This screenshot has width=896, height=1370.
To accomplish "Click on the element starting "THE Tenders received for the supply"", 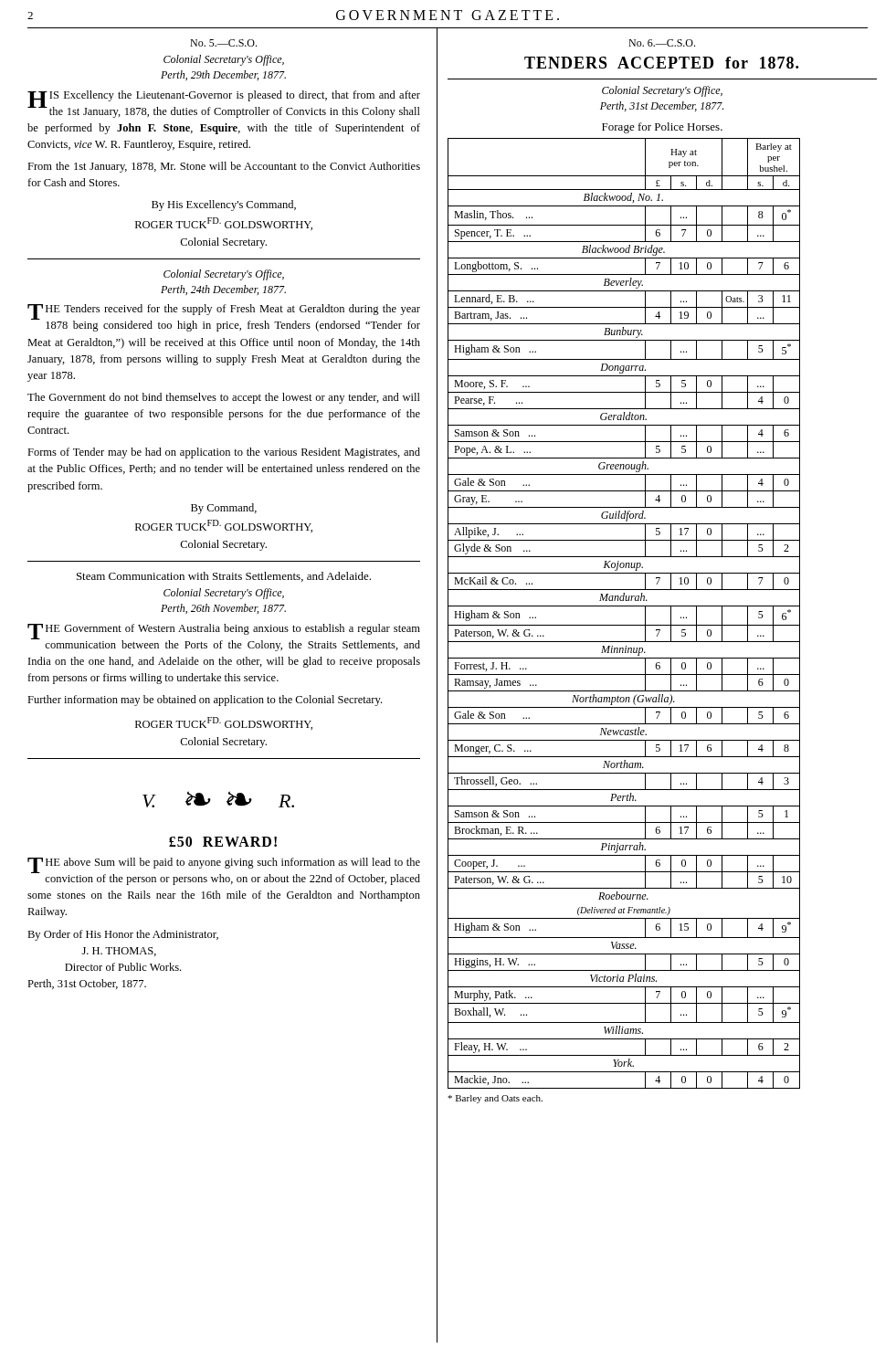I will (x=224, y=341).
